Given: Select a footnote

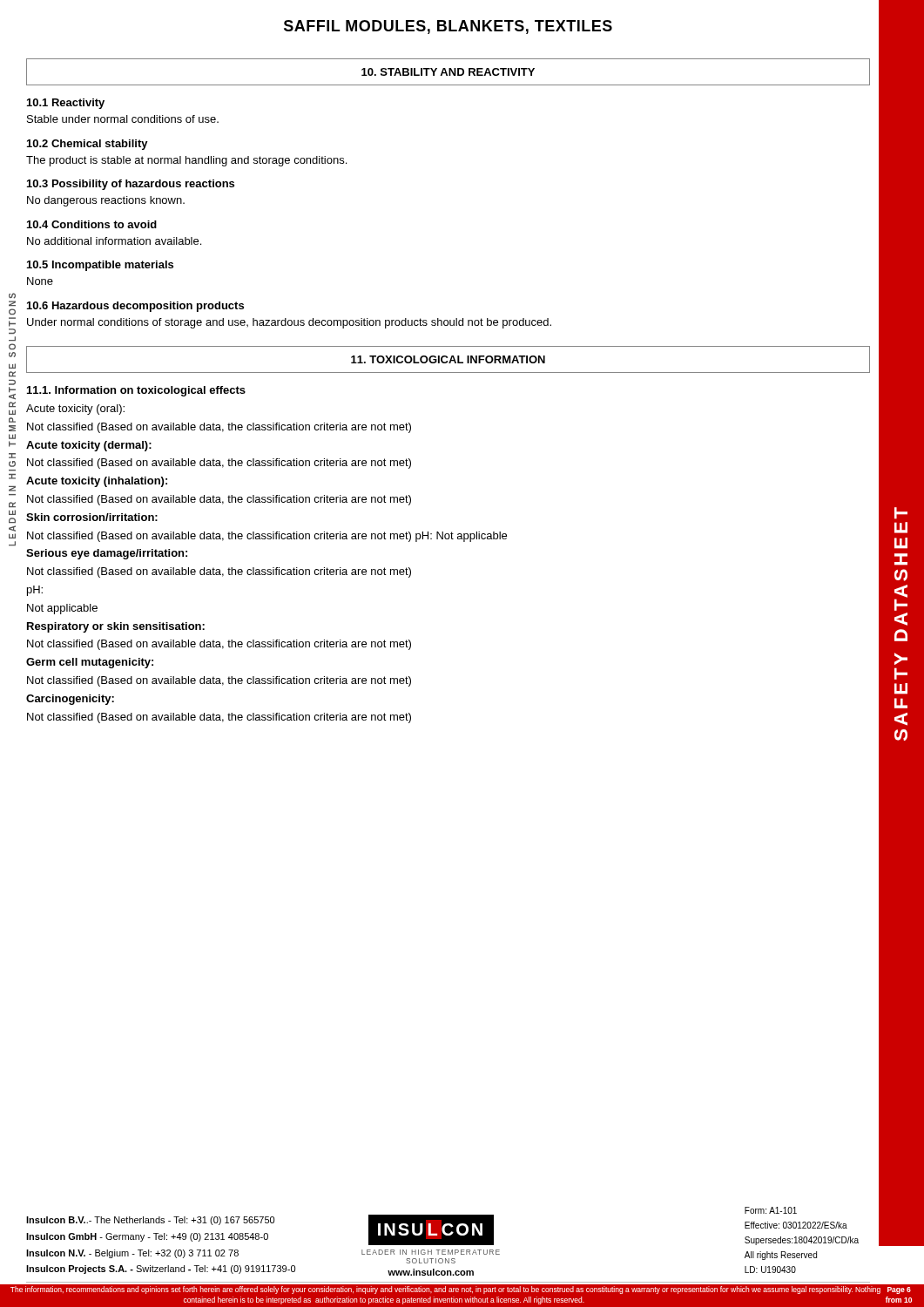Looking at the screenshot, I should point(463,1296).
